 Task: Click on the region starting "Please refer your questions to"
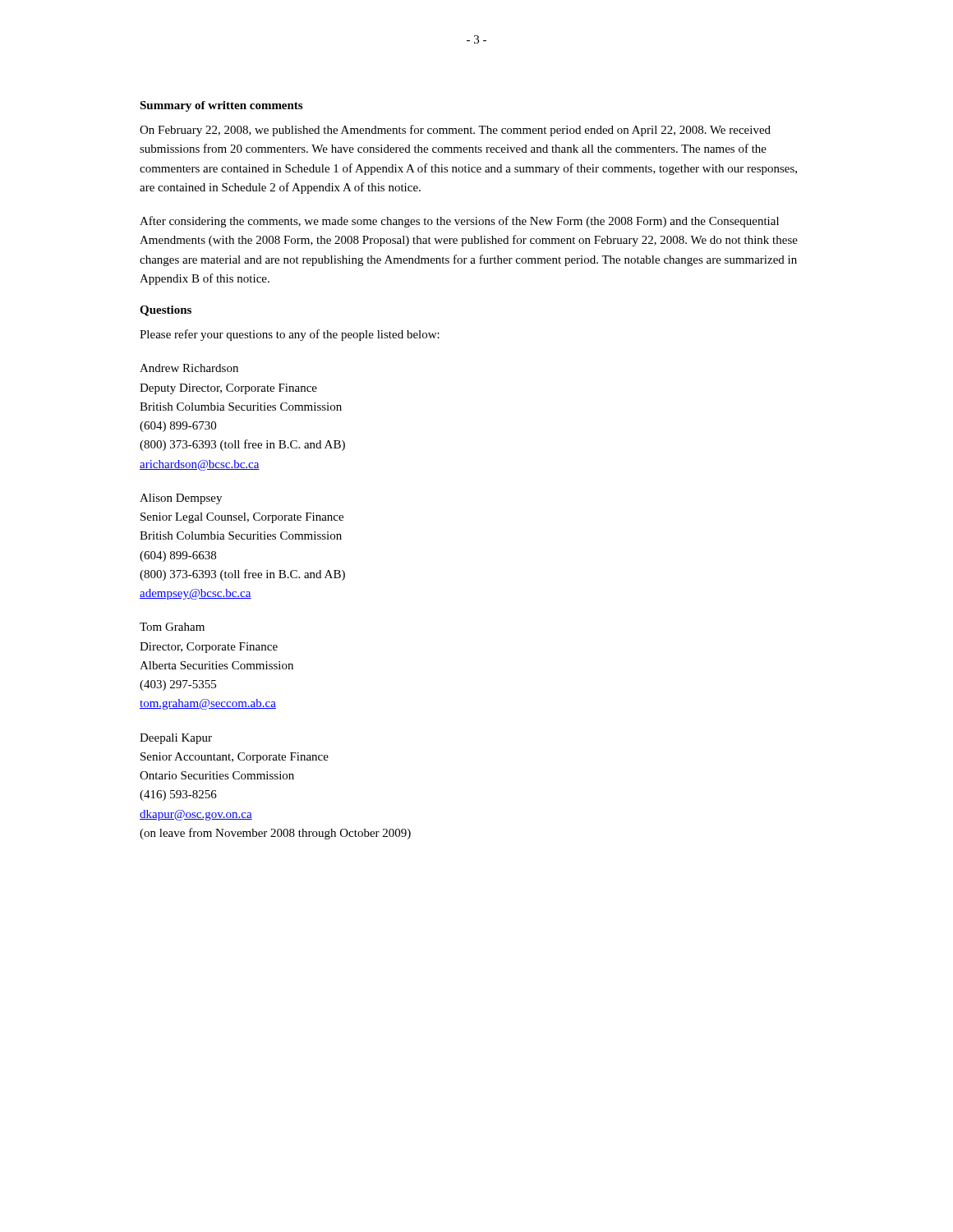pyautogui.click(x=290, y=334)
